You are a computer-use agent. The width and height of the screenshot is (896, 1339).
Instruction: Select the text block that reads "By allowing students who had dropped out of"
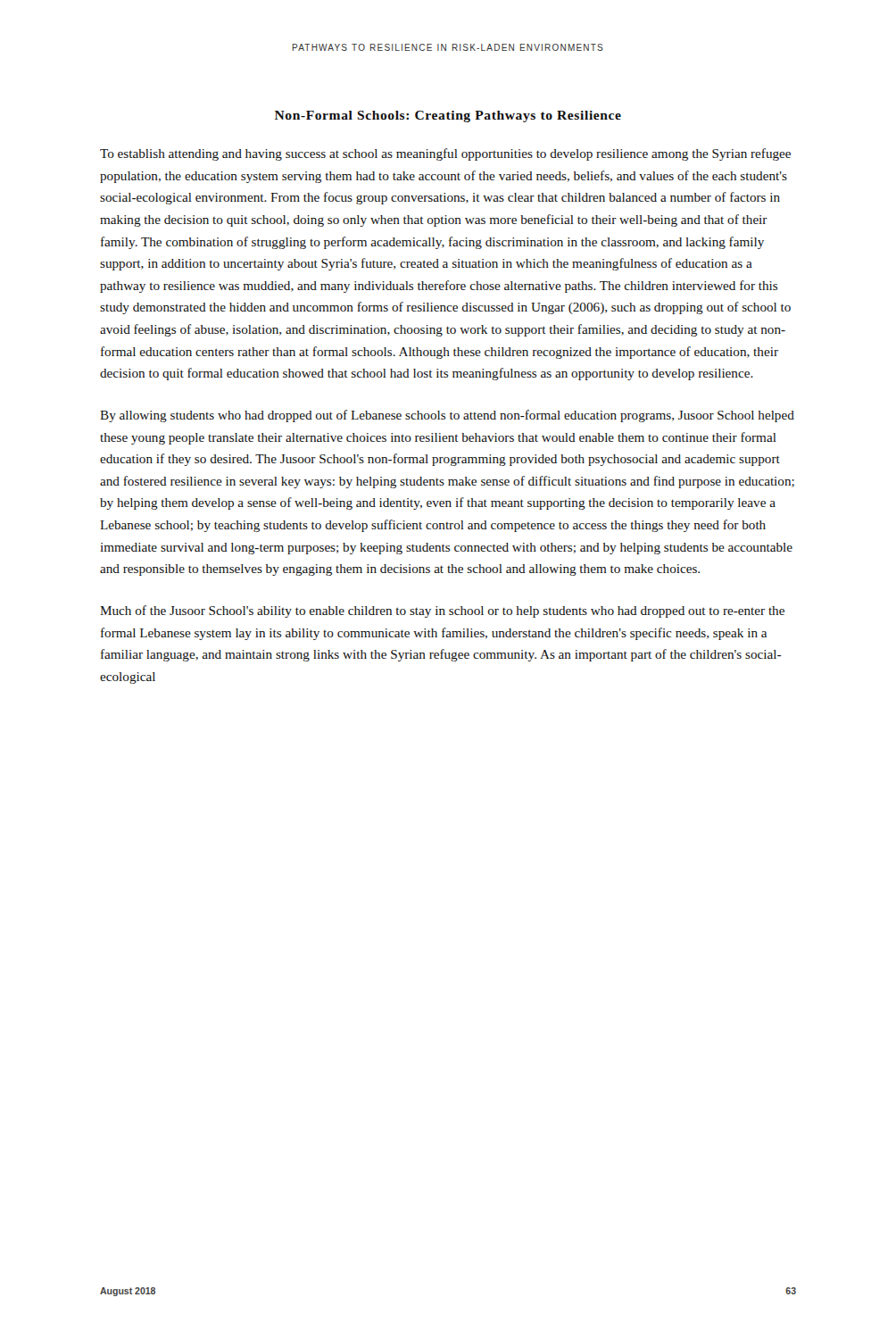[x=447, y=491]
